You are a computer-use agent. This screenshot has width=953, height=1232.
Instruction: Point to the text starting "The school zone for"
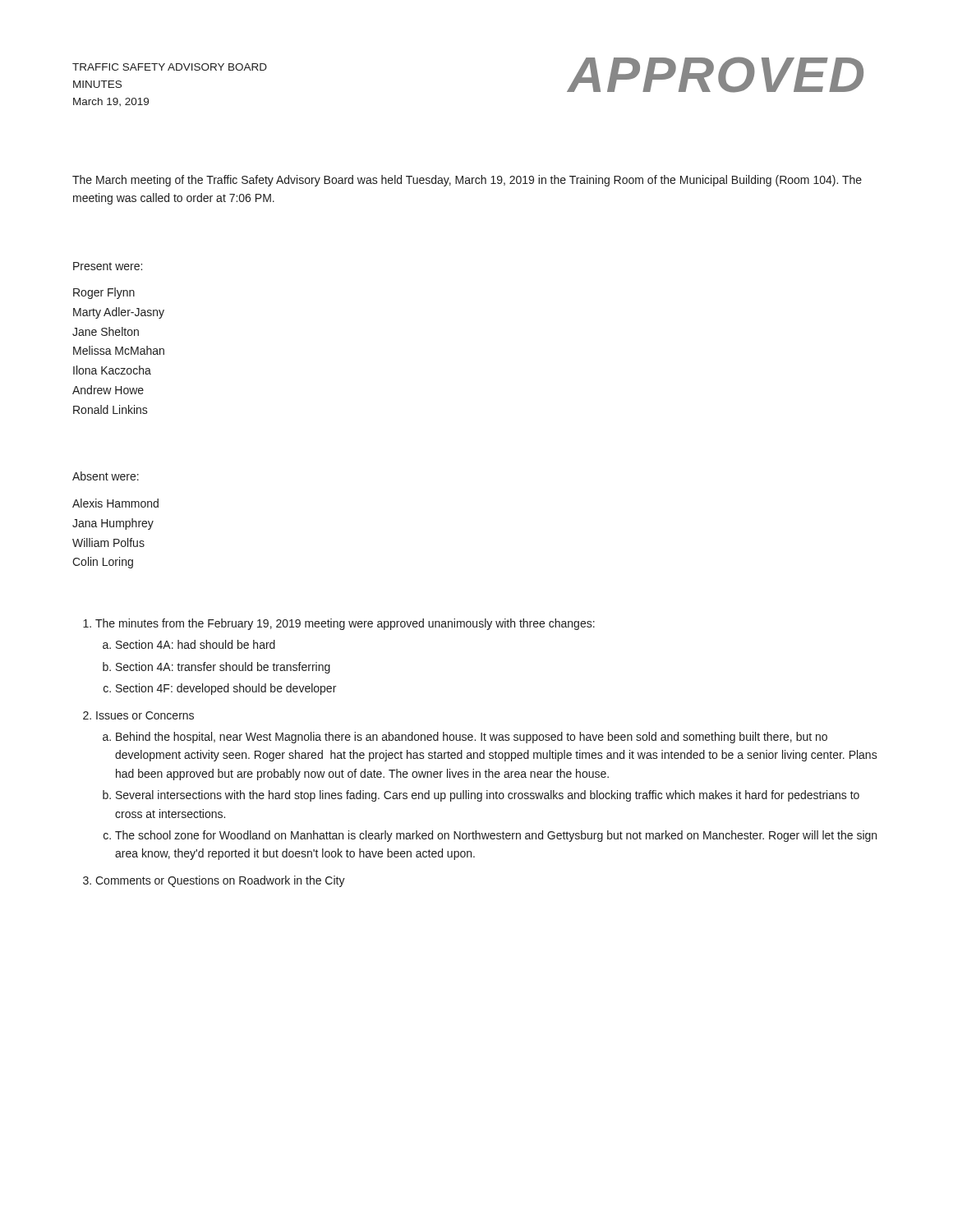coord(496,844)
